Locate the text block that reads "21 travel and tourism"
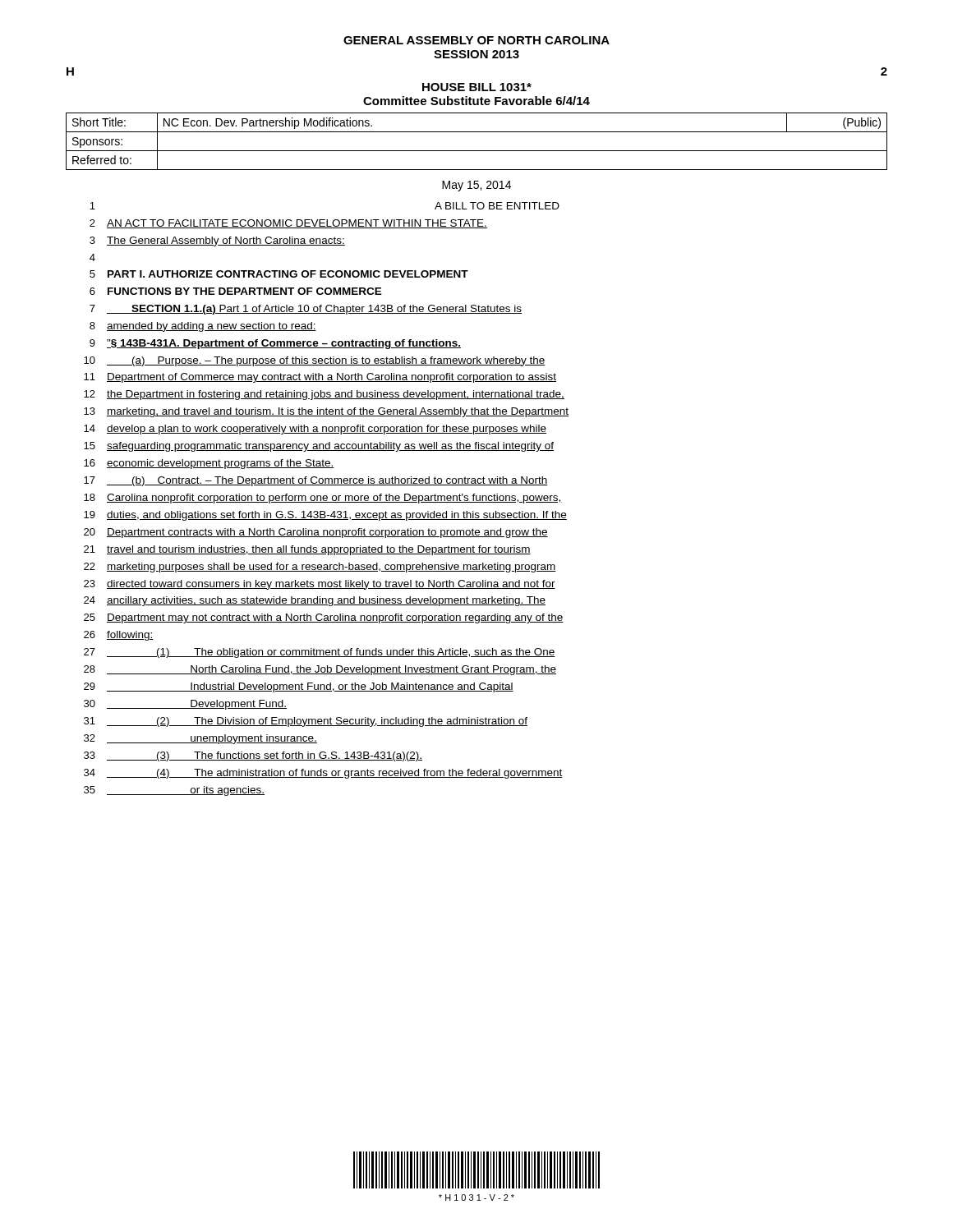This screenshot has height=1232, width=953. [476, 550]
